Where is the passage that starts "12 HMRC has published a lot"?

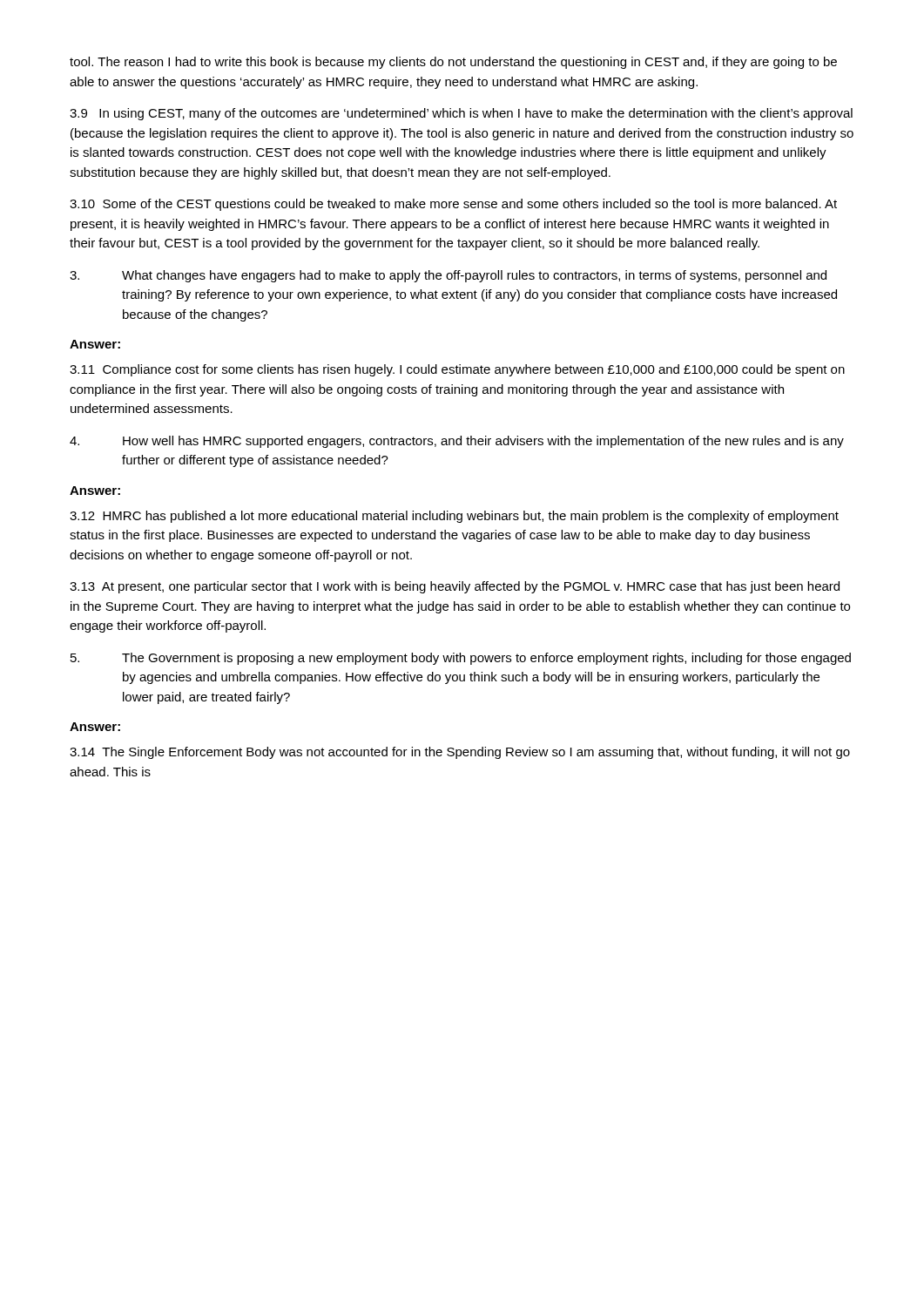click(454, 535)
